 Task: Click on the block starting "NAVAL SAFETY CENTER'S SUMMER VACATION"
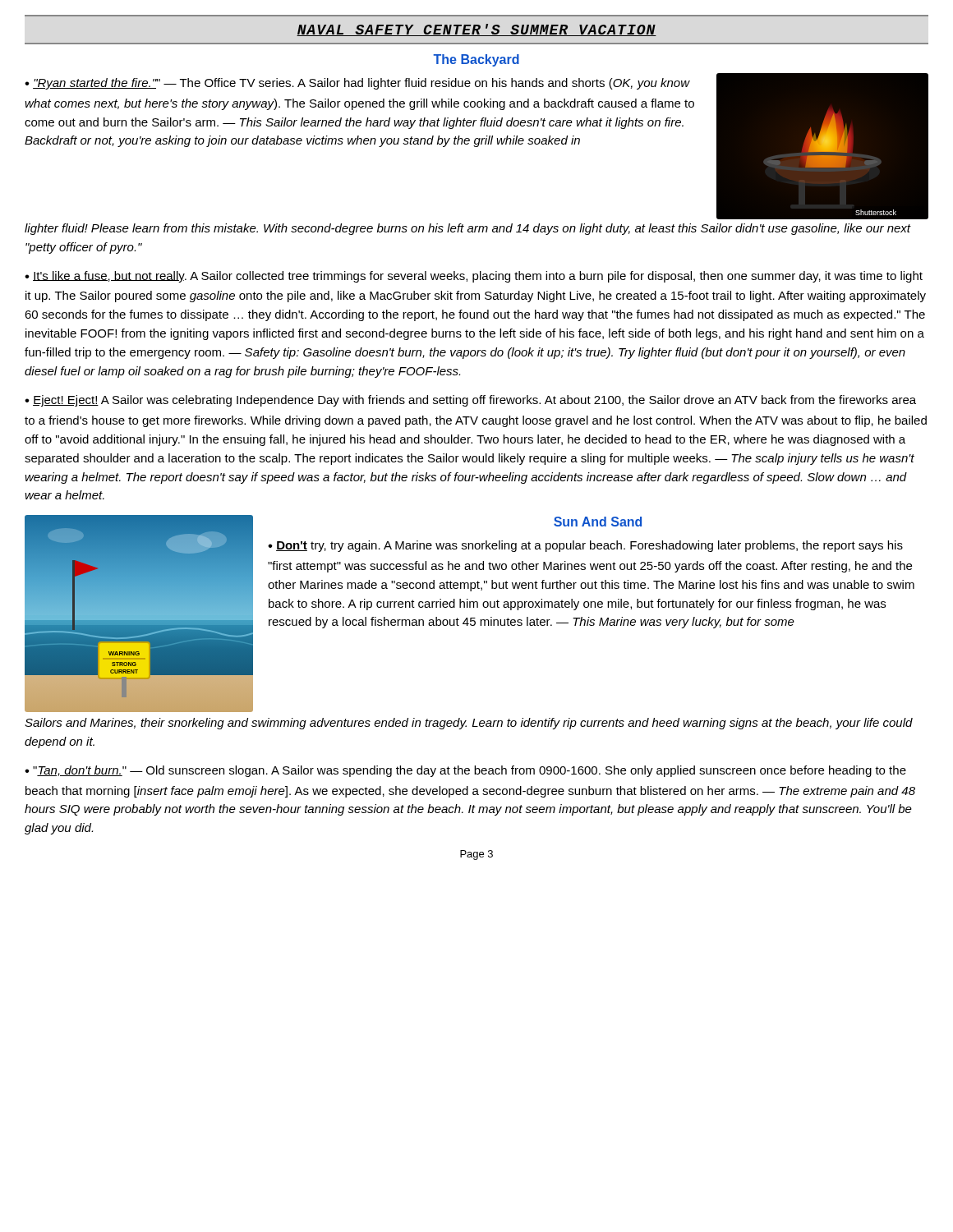click(476, 30)
